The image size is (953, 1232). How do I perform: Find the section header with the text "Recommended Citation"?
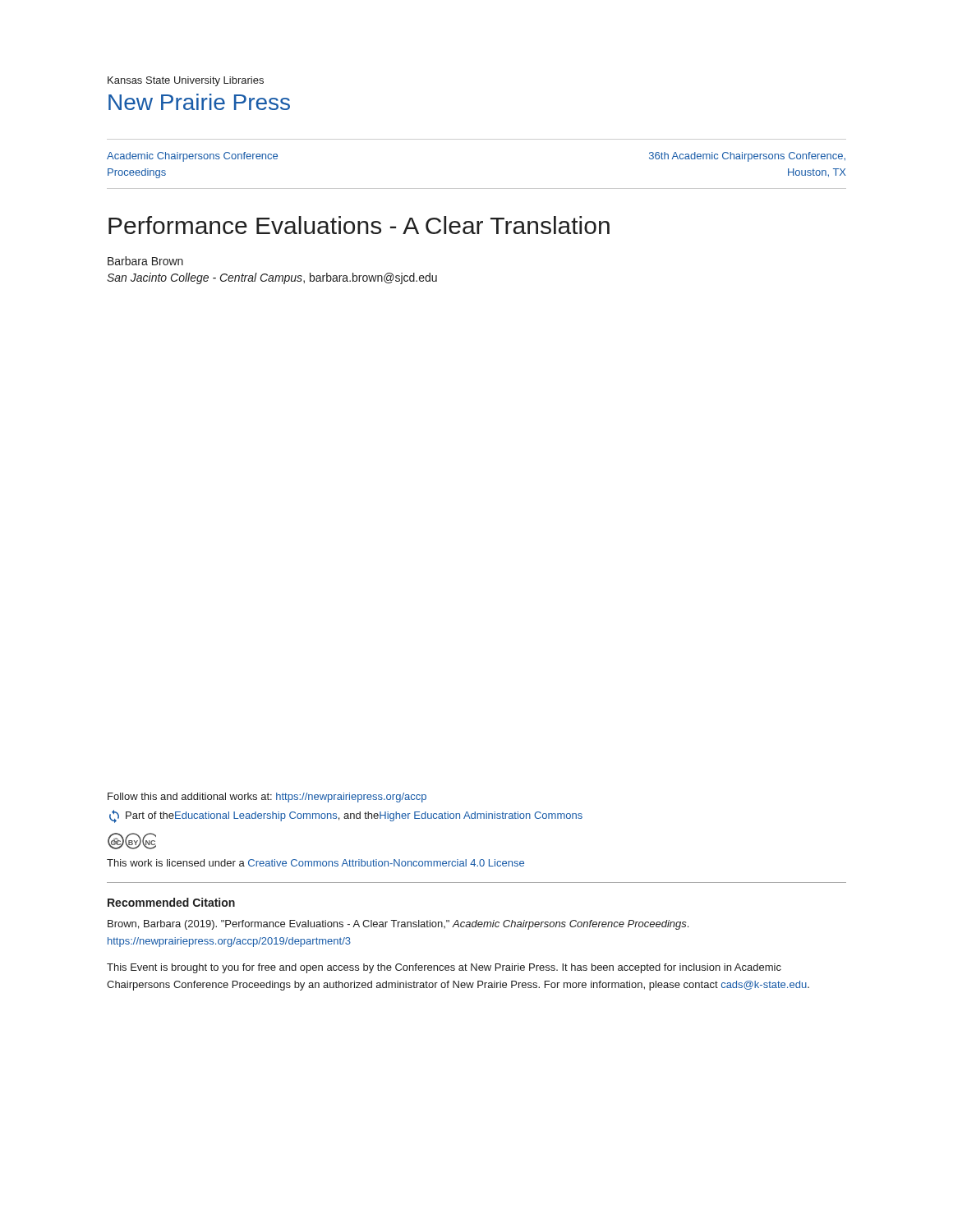coord(171,903)
